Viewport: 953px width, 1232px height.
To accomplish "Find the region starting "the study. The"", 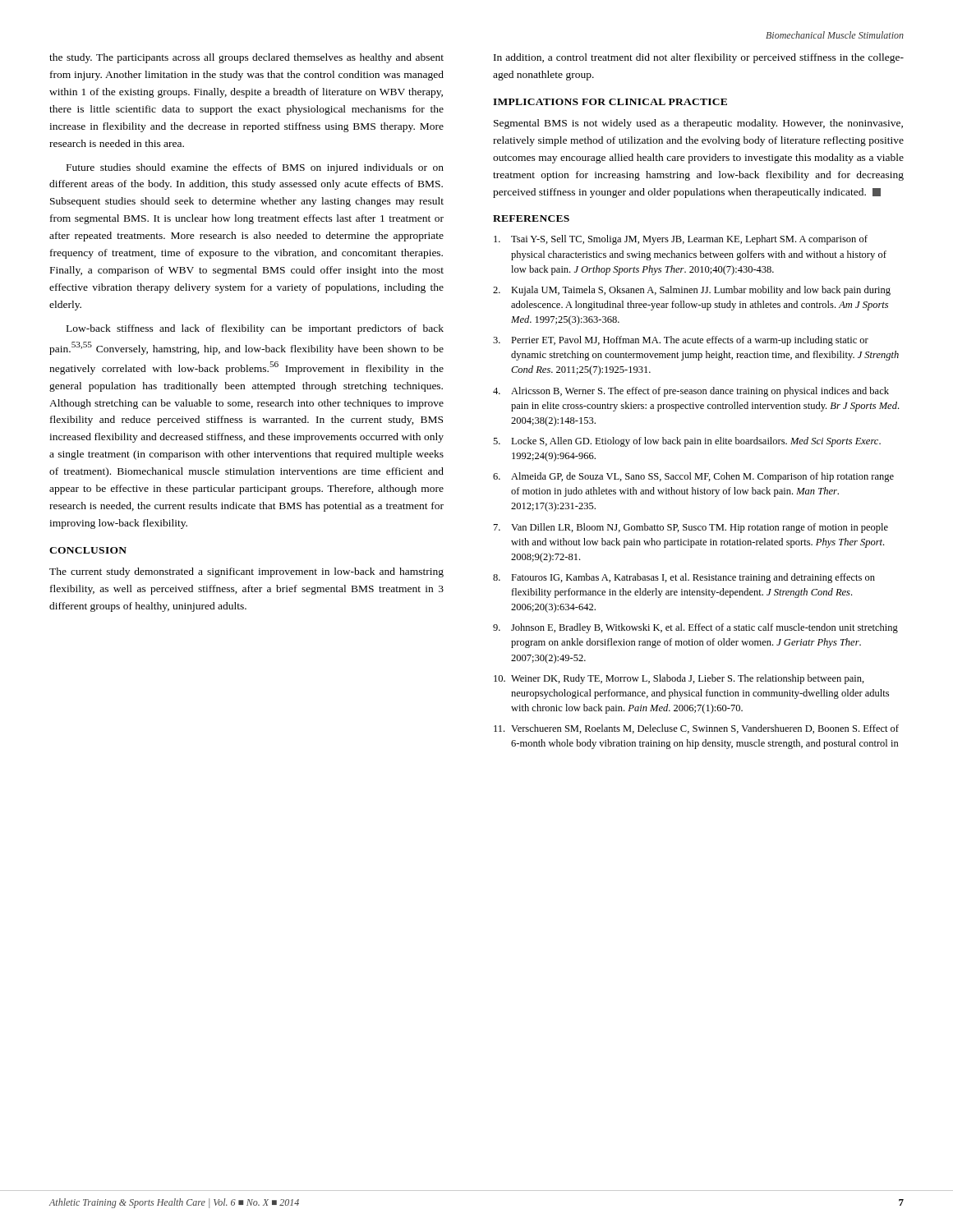I will coord(246,291).
